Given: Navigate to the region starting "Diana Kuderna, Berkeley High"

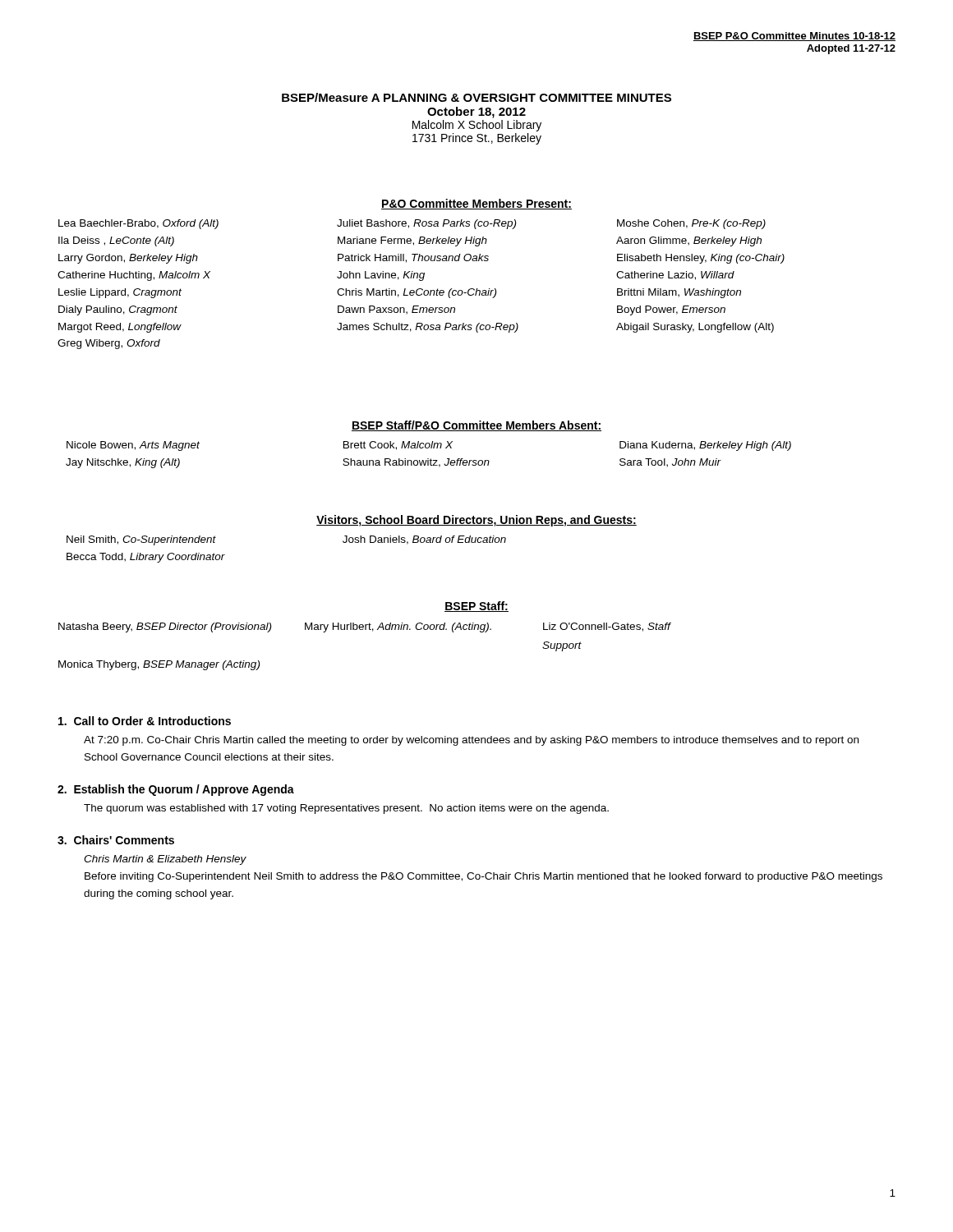Looking at the screenshot, I should (x=705, y=453).
